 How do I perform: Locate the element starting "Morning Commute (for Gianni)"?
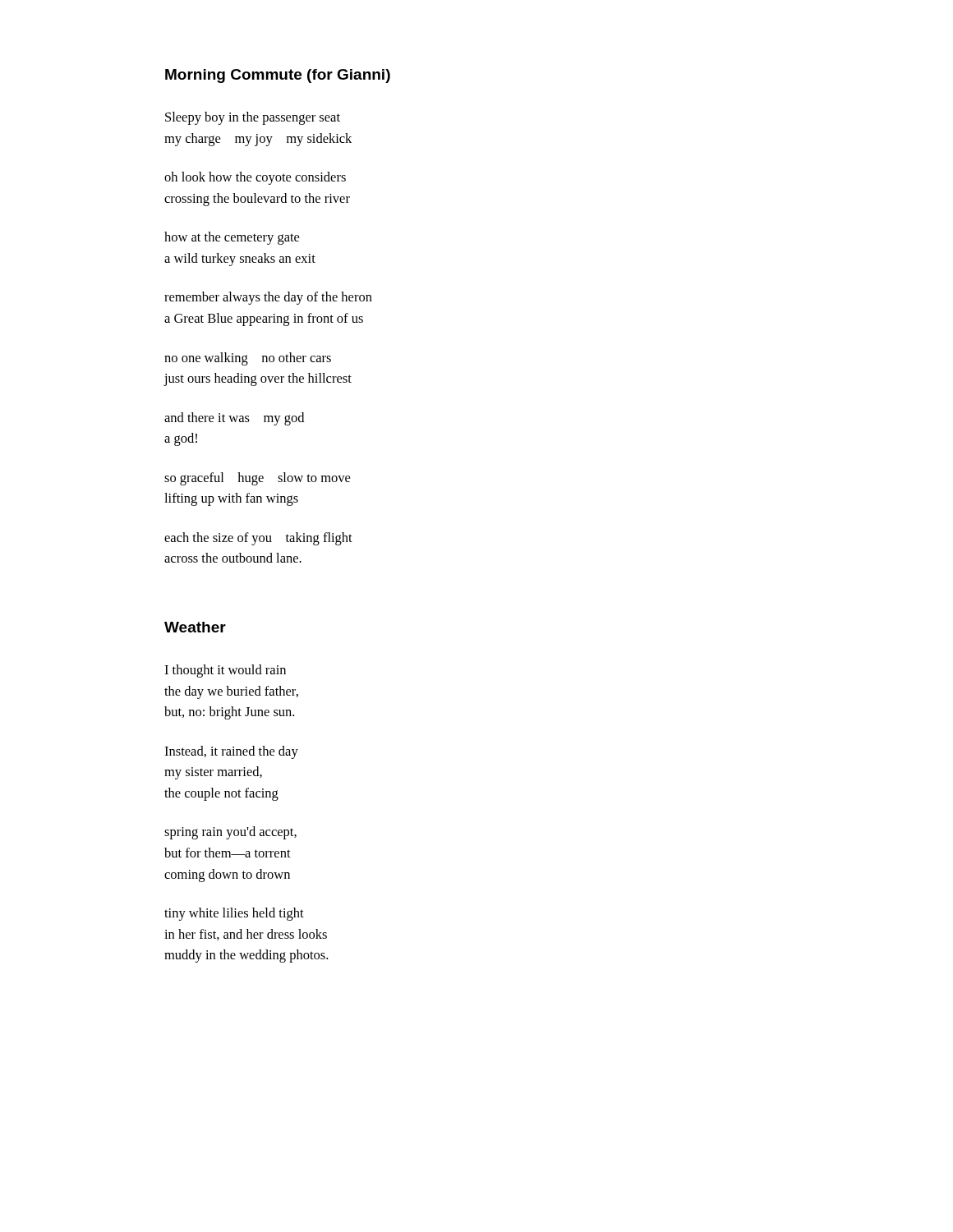[277, 74]
